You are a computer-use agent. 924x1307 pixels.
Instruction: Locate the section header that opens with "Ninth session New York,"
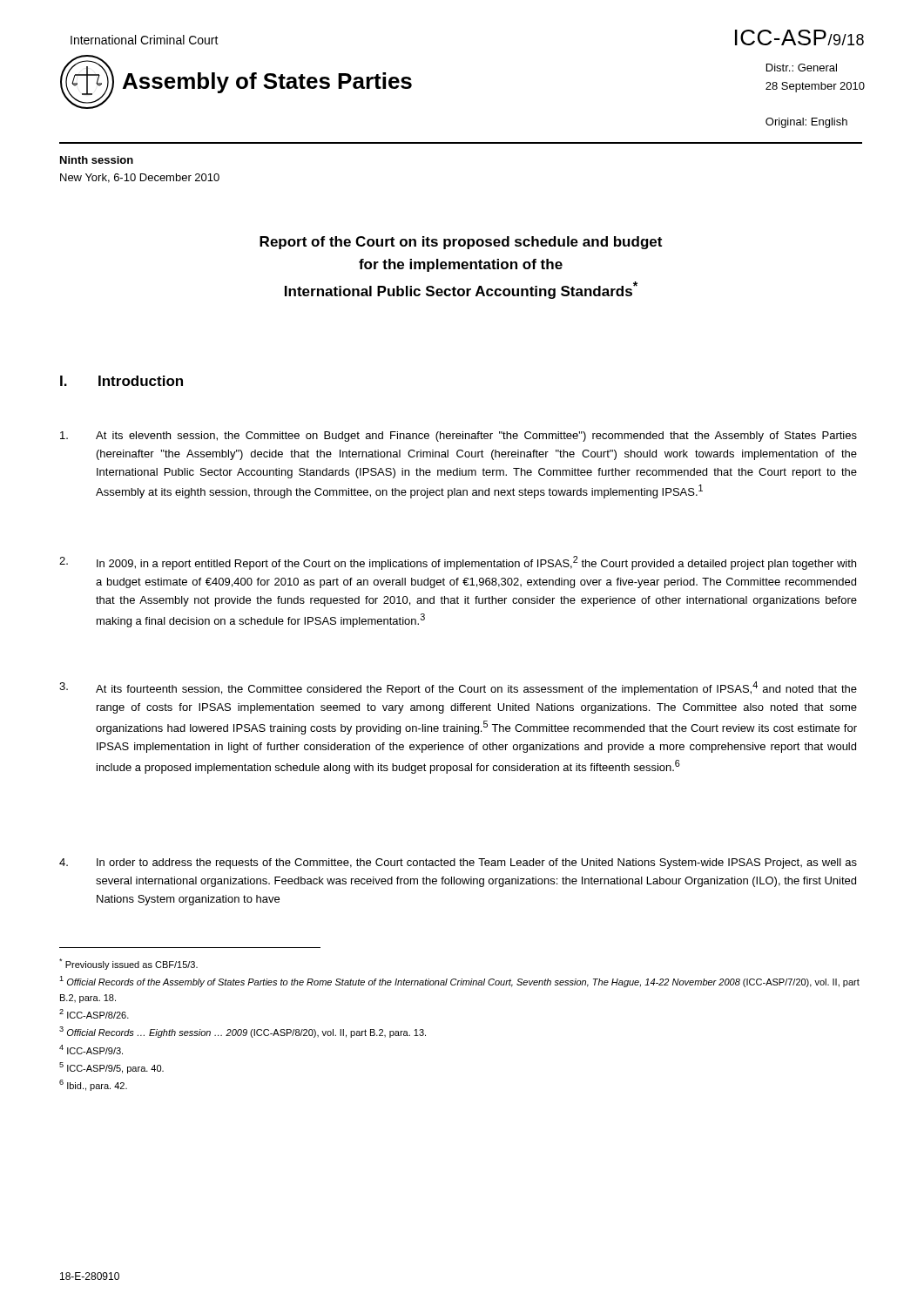(x=139, y=168)
